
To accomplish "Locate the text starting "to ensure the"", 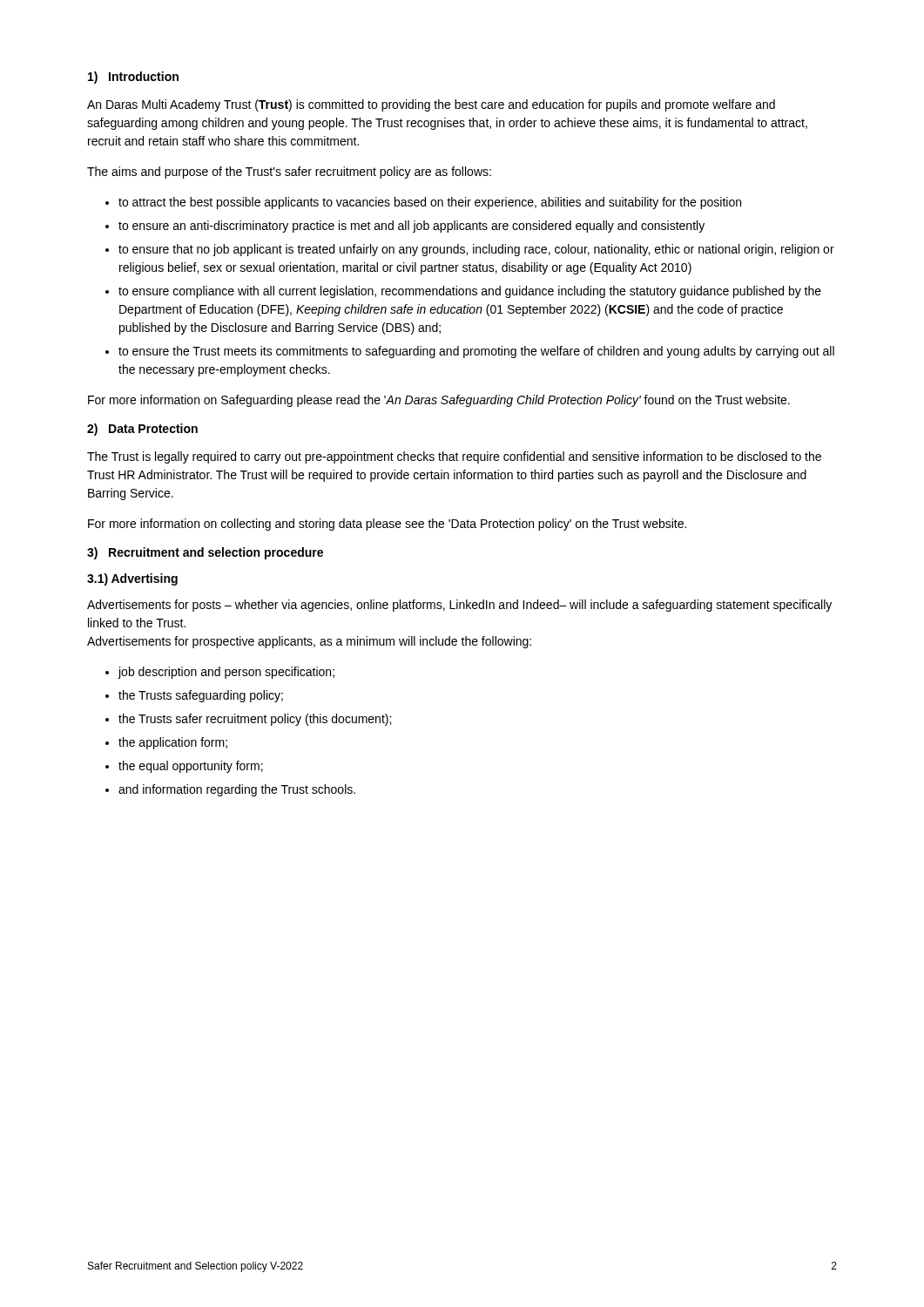I will coord(477,360).
